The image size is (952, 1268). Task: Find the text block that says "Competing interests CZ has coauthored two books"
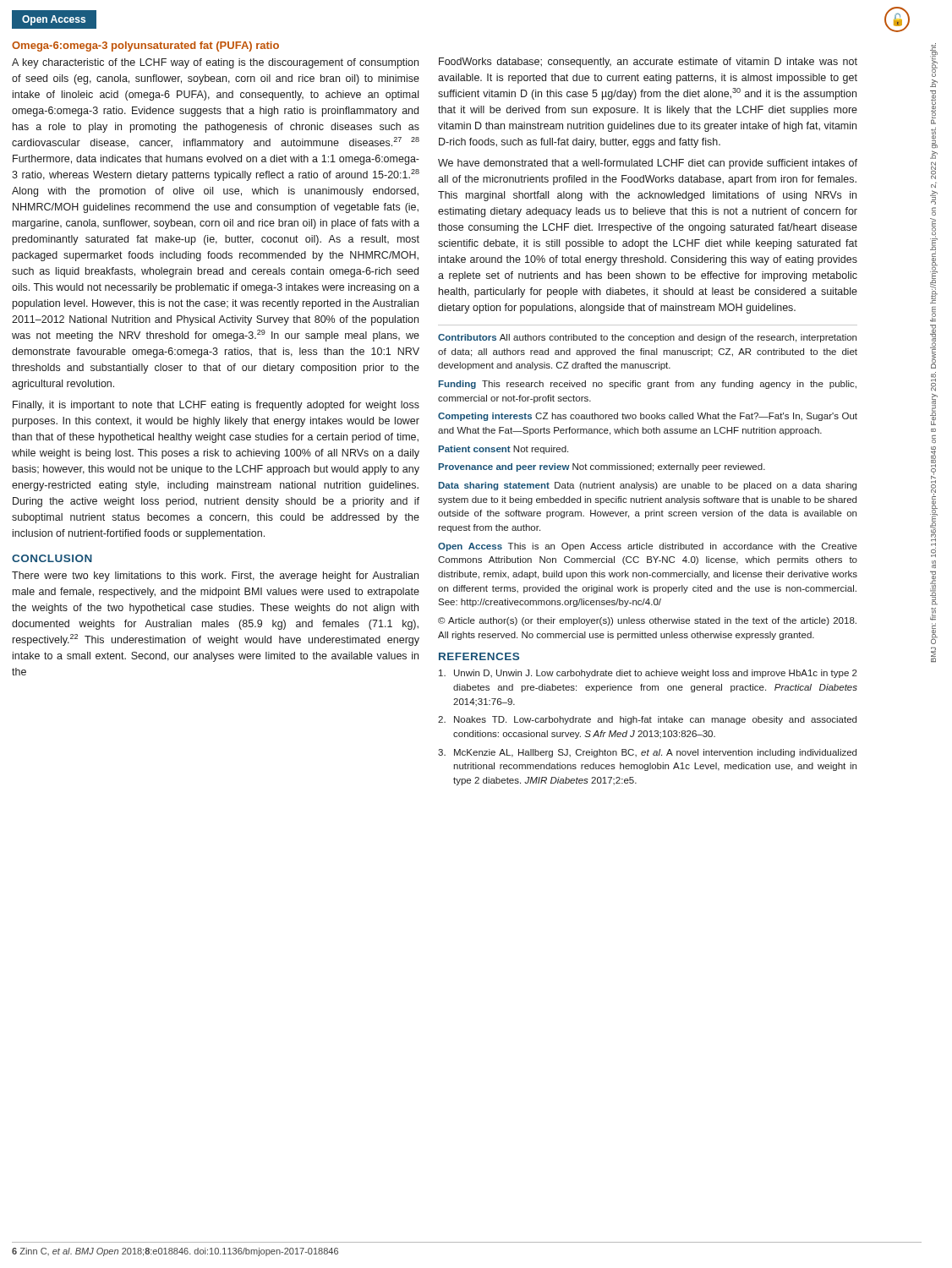[x=648, y=423]
